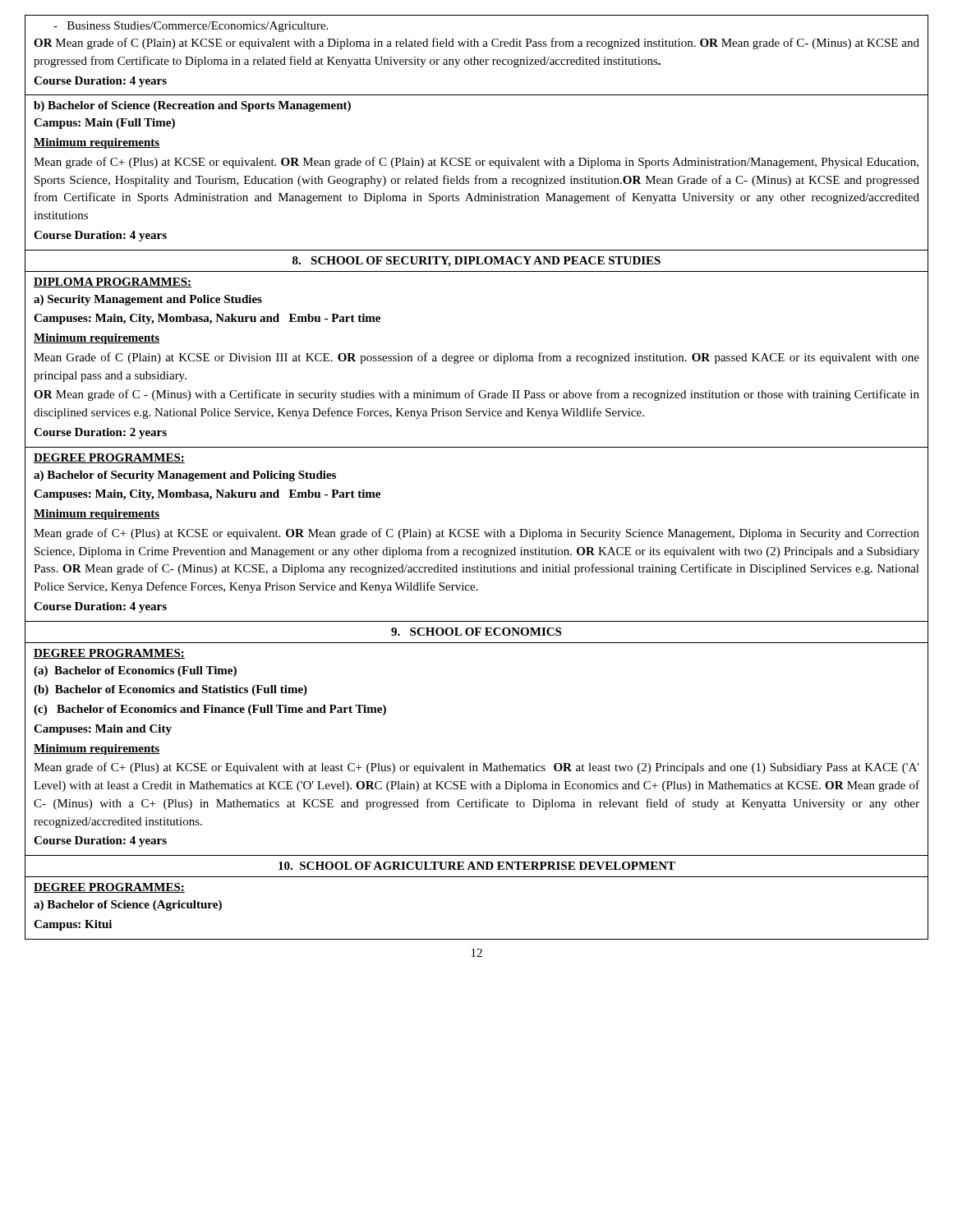The height and width of the screenshot is (1232, 953).
Task: Locate the text containing "a) Security Management and Police Studies"
Action: (148, 300)
